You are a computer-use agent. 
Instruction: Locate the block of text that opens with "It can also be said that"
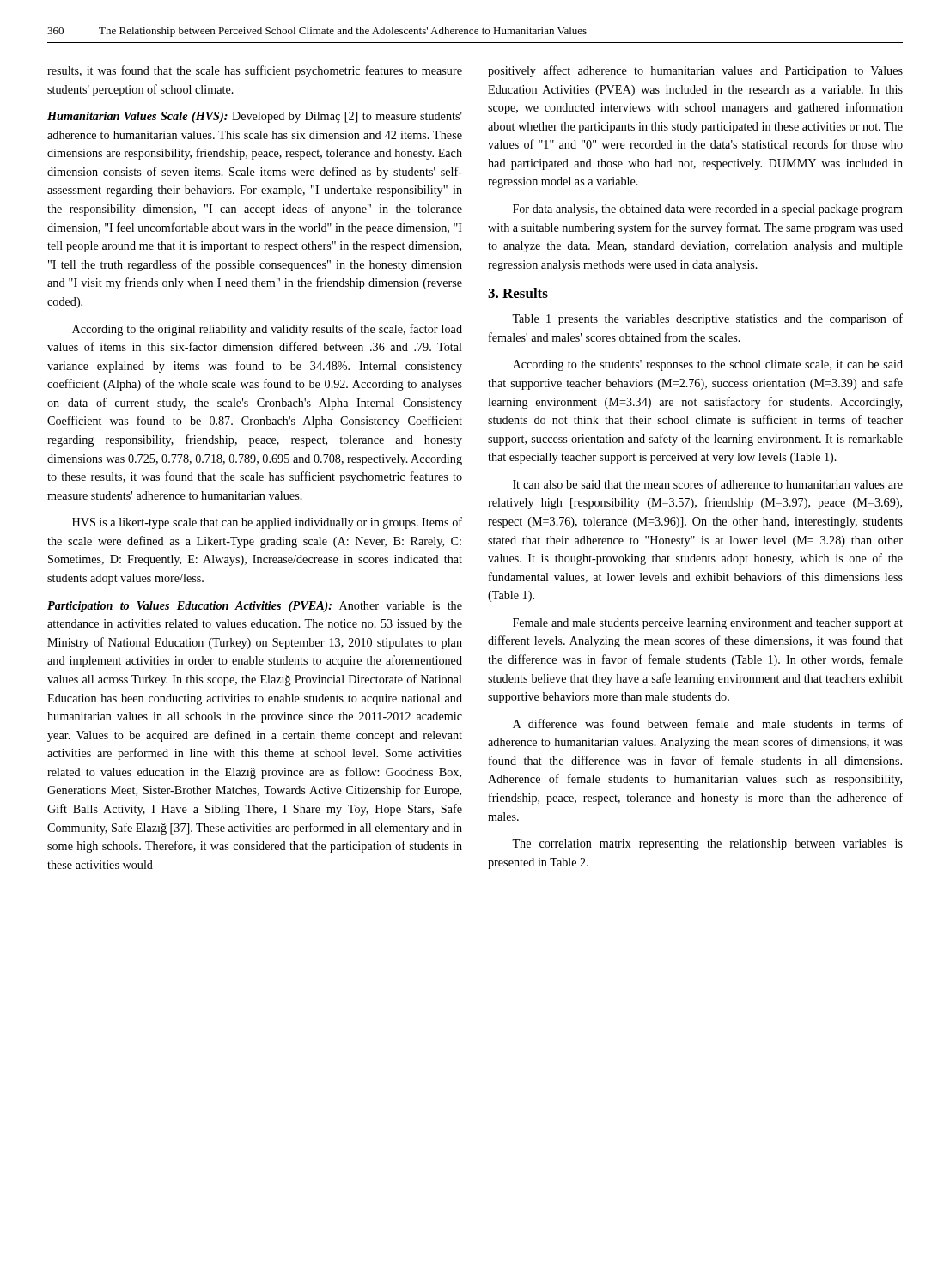point(695,540)
